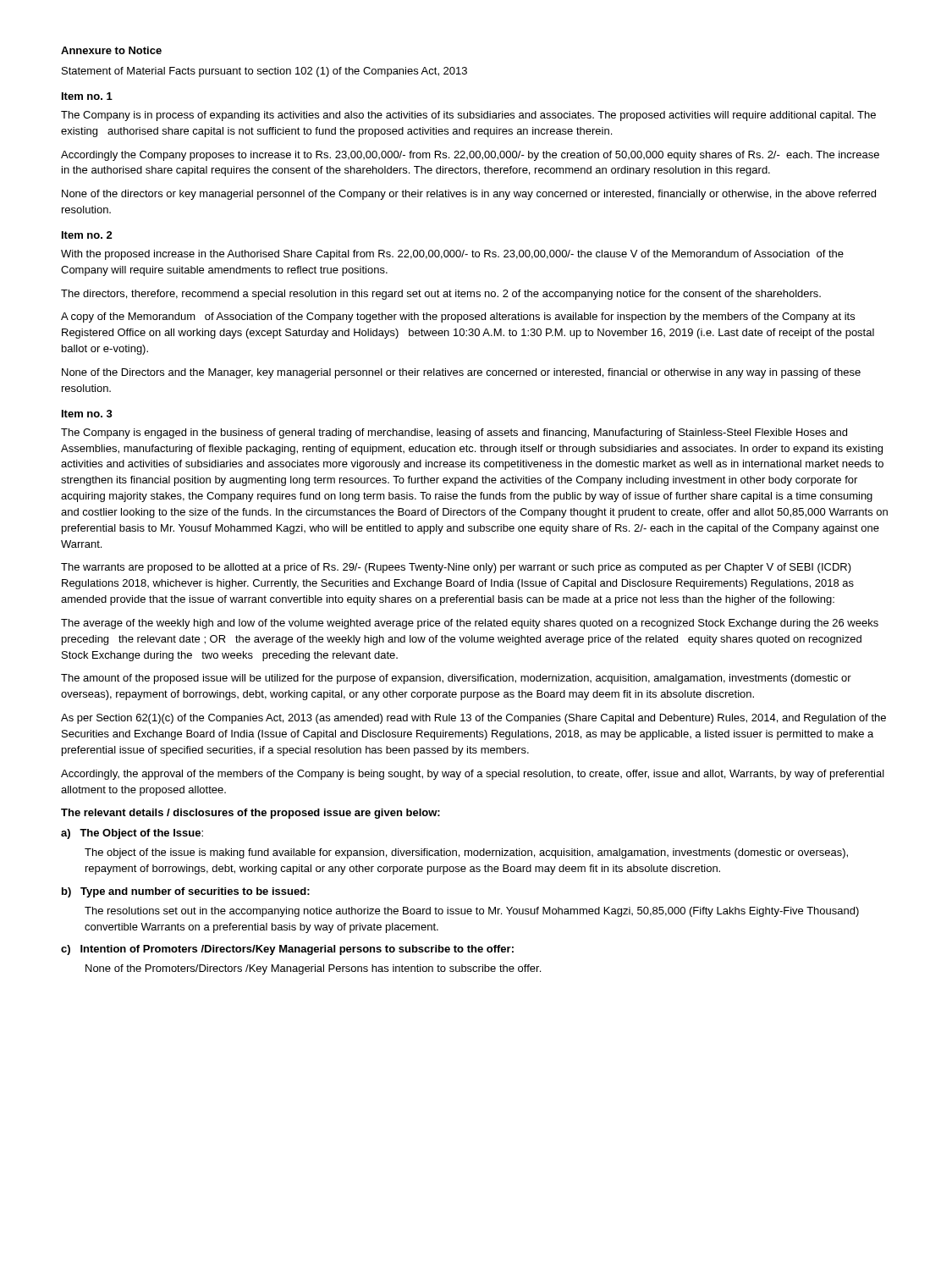Point to the block starting "Accordingly the Company proposes to increase"
Image resolution: width=952 pixels, height=1270 pixels.
[x=470, y=162]
